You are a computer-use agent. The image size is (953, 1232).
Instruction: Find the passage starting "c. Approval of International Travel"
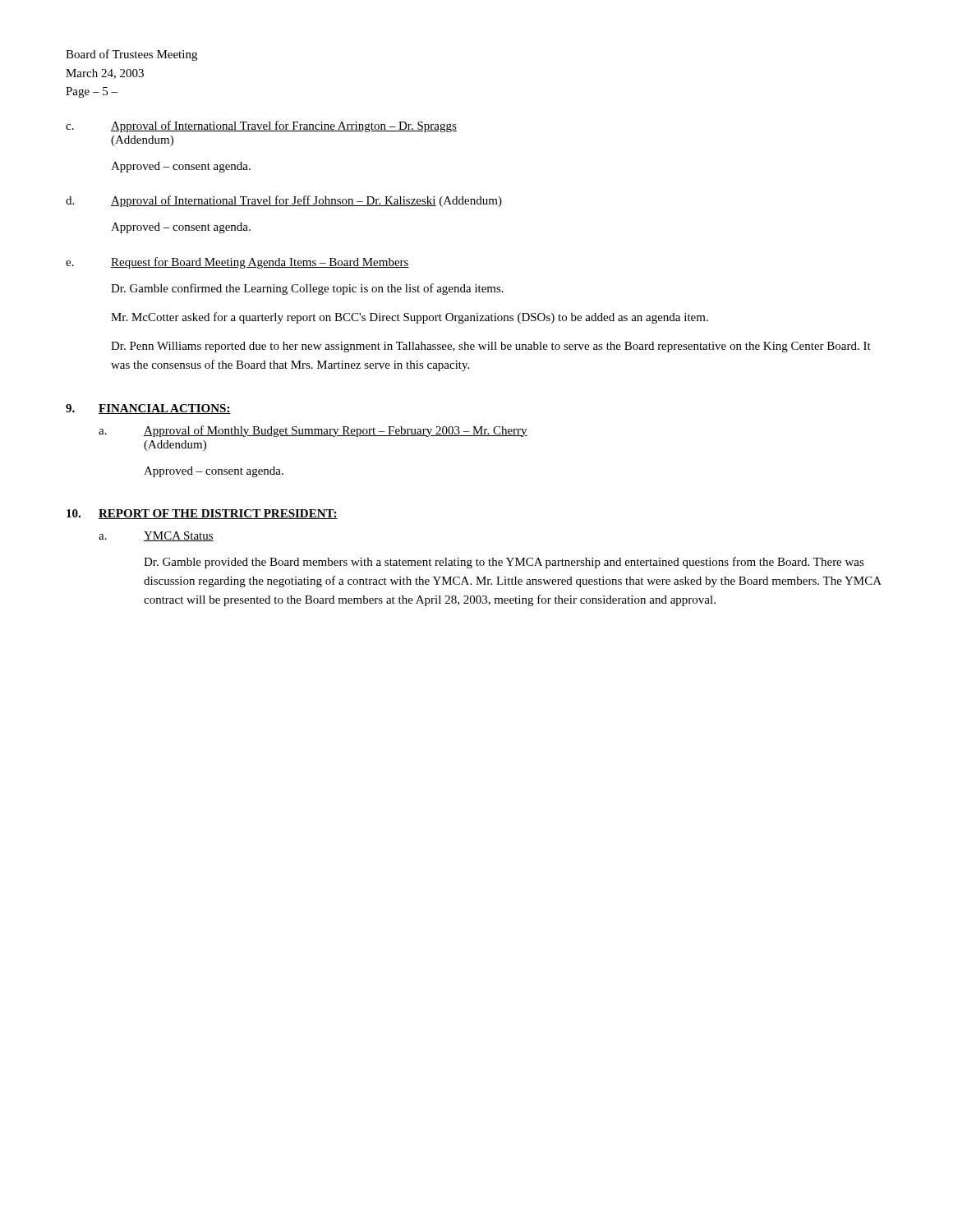pos(261,126)
